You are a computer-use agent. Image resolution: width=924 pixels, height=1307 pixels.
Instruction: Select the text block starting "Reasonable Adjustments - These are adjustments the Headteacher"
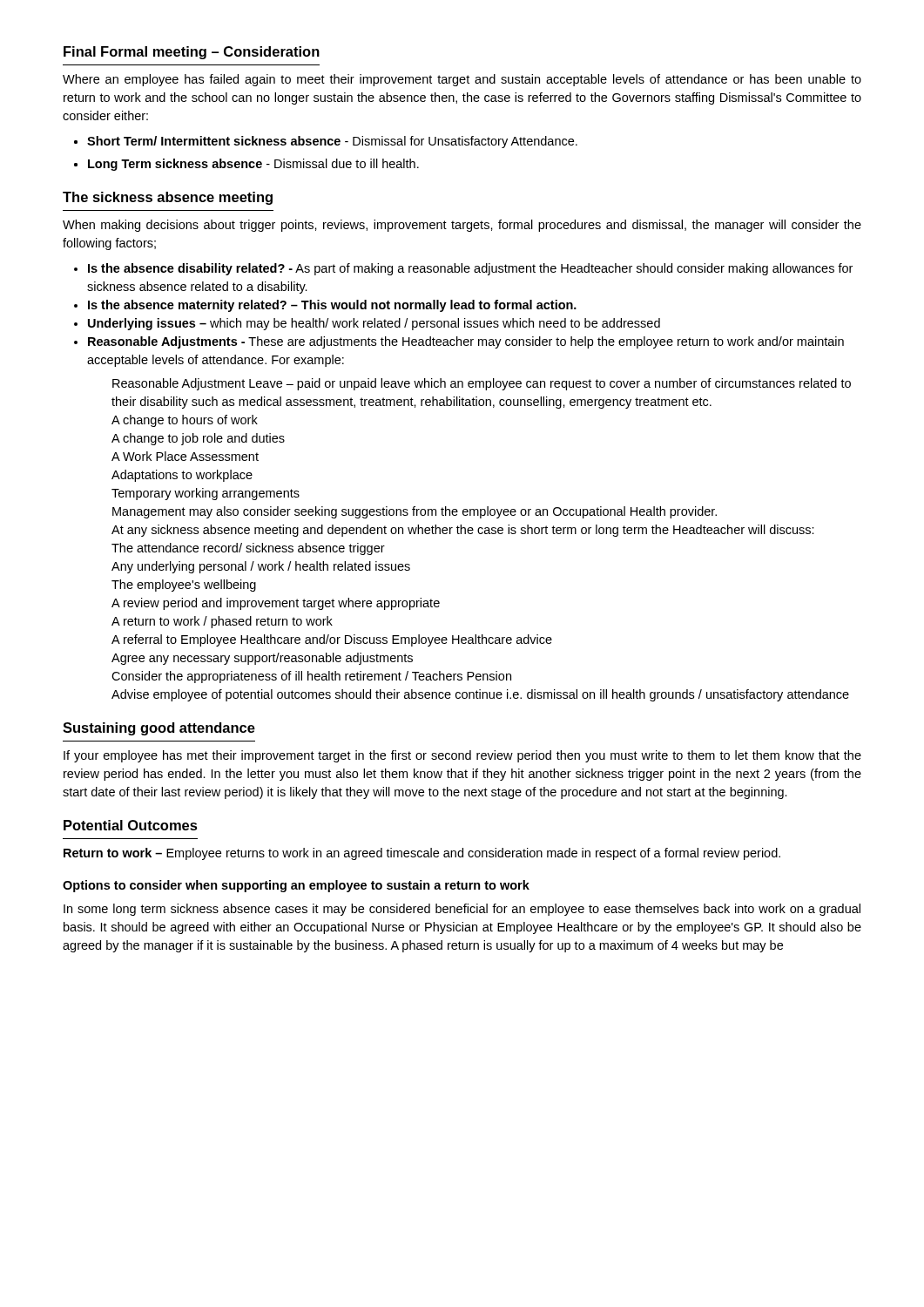474,519
